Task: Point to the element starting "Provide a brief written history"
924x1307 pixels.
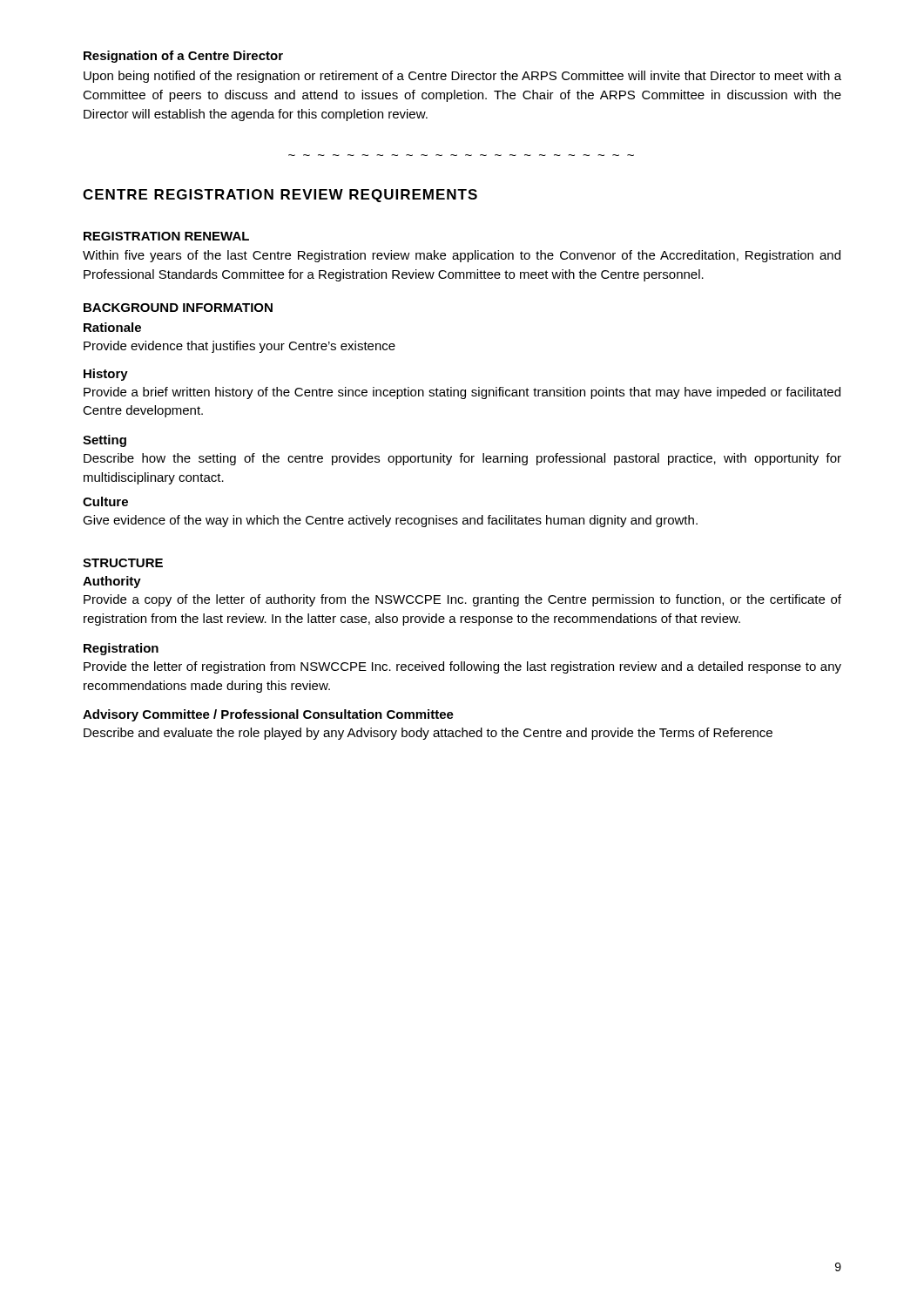Action: (x=462, y=401)
